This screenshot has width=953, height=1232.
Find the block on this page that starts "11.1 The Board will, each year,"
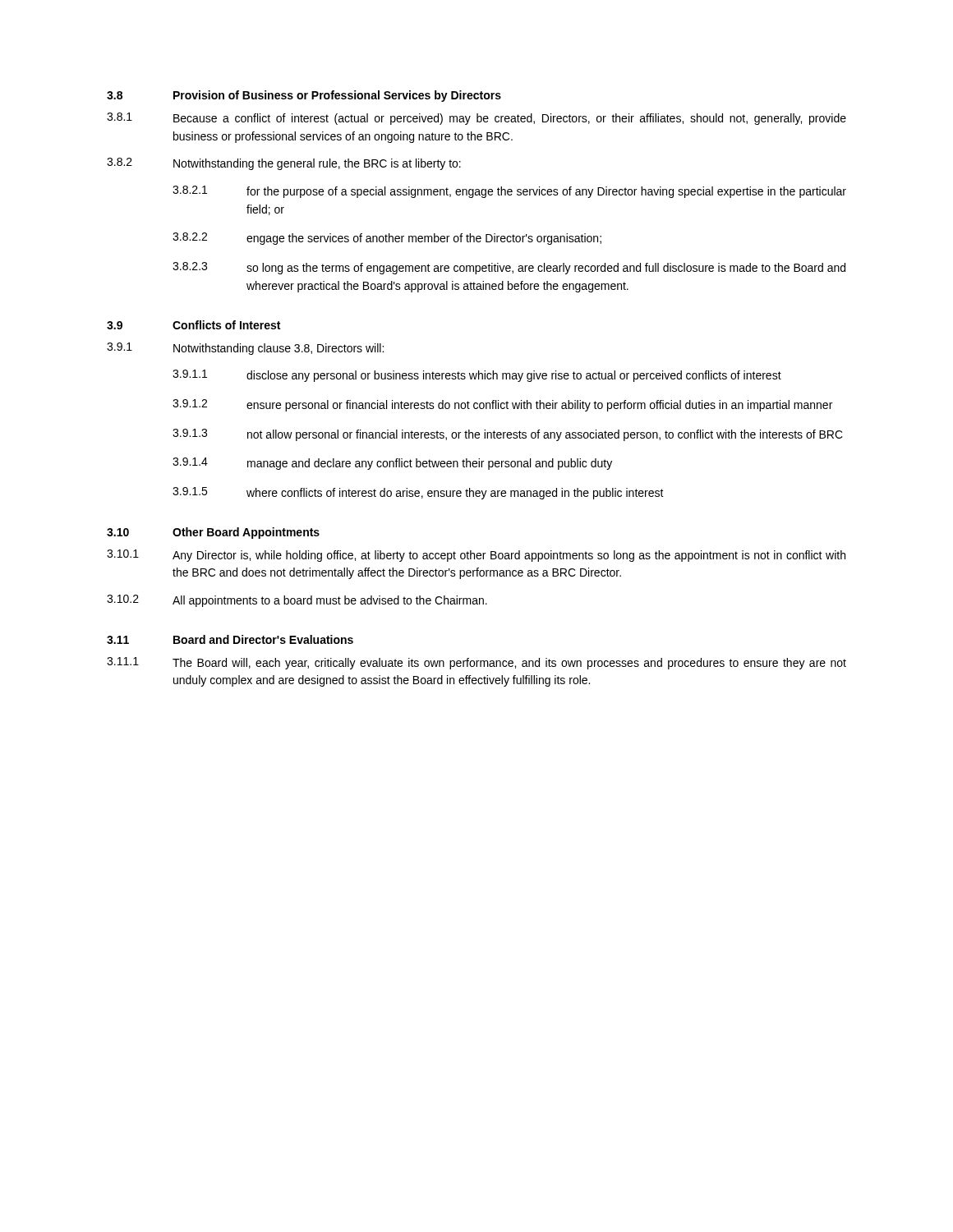click(476, 672)
